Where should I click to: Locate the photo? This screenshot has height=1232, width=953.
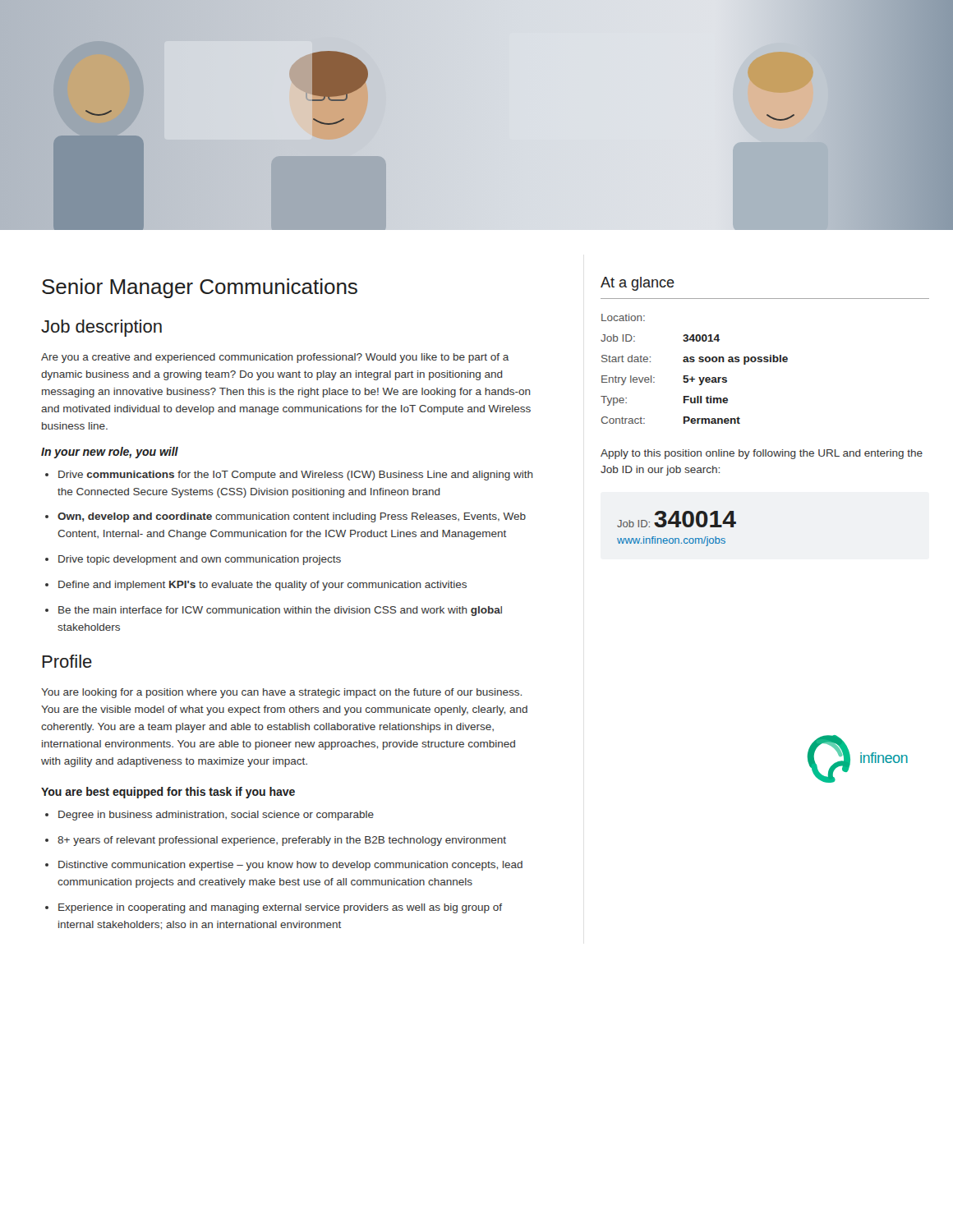(x=476, y=115)
